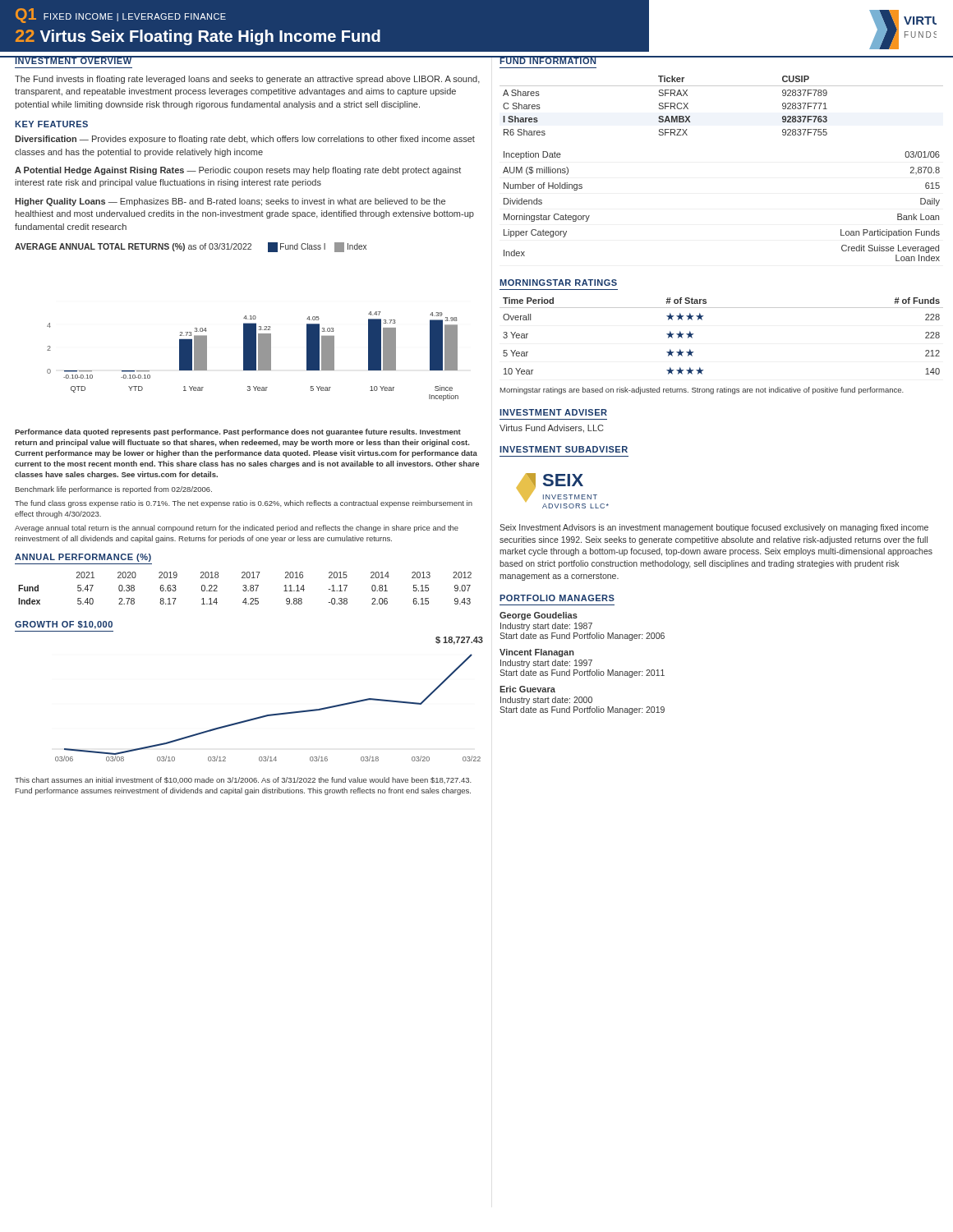The image size is (953, 1232).
Task: Find the table that mentions "2018"
Action: pos(249,588)
